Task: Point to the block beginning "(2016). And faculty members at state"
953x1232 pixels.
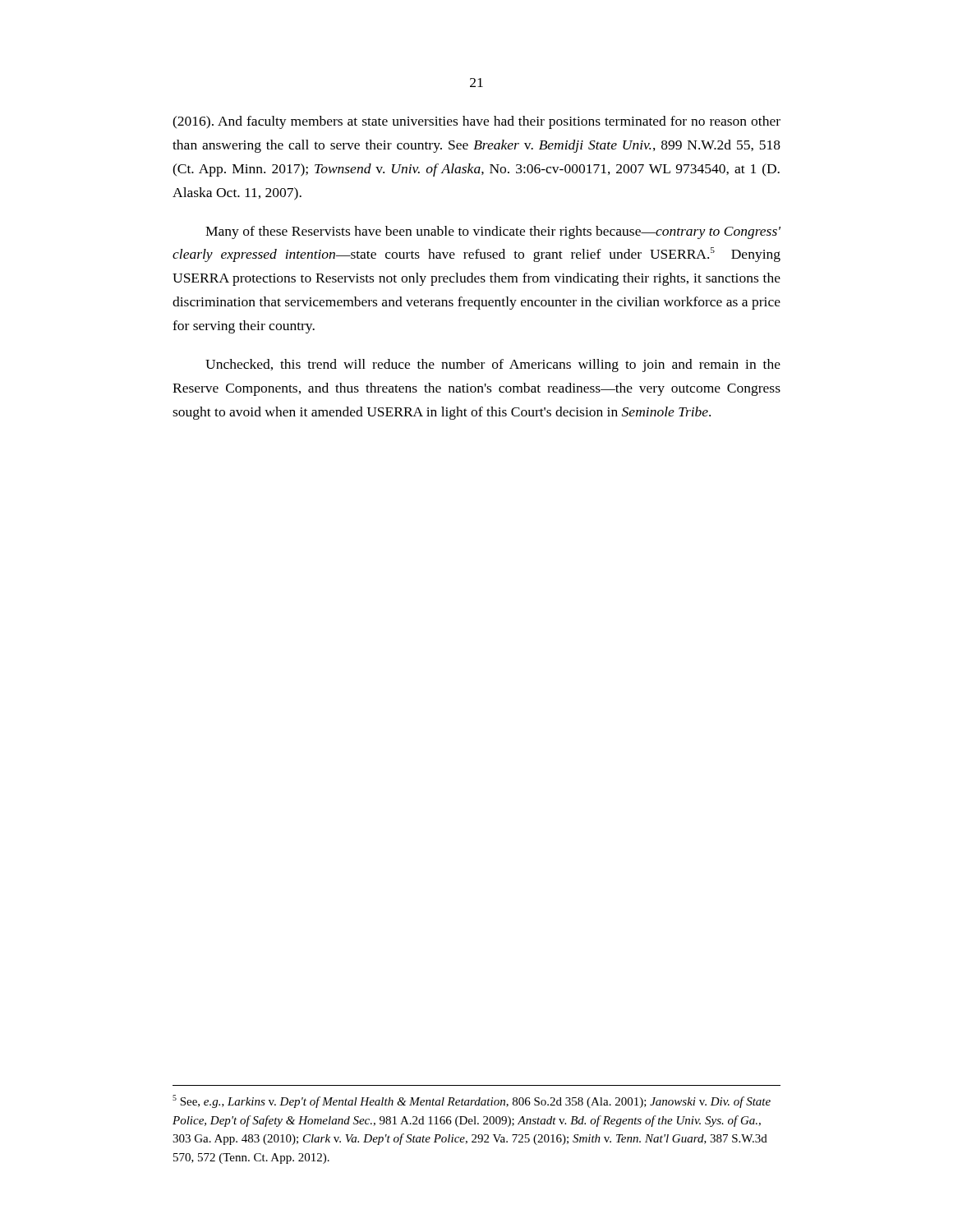Action: [x=476, y=156]
